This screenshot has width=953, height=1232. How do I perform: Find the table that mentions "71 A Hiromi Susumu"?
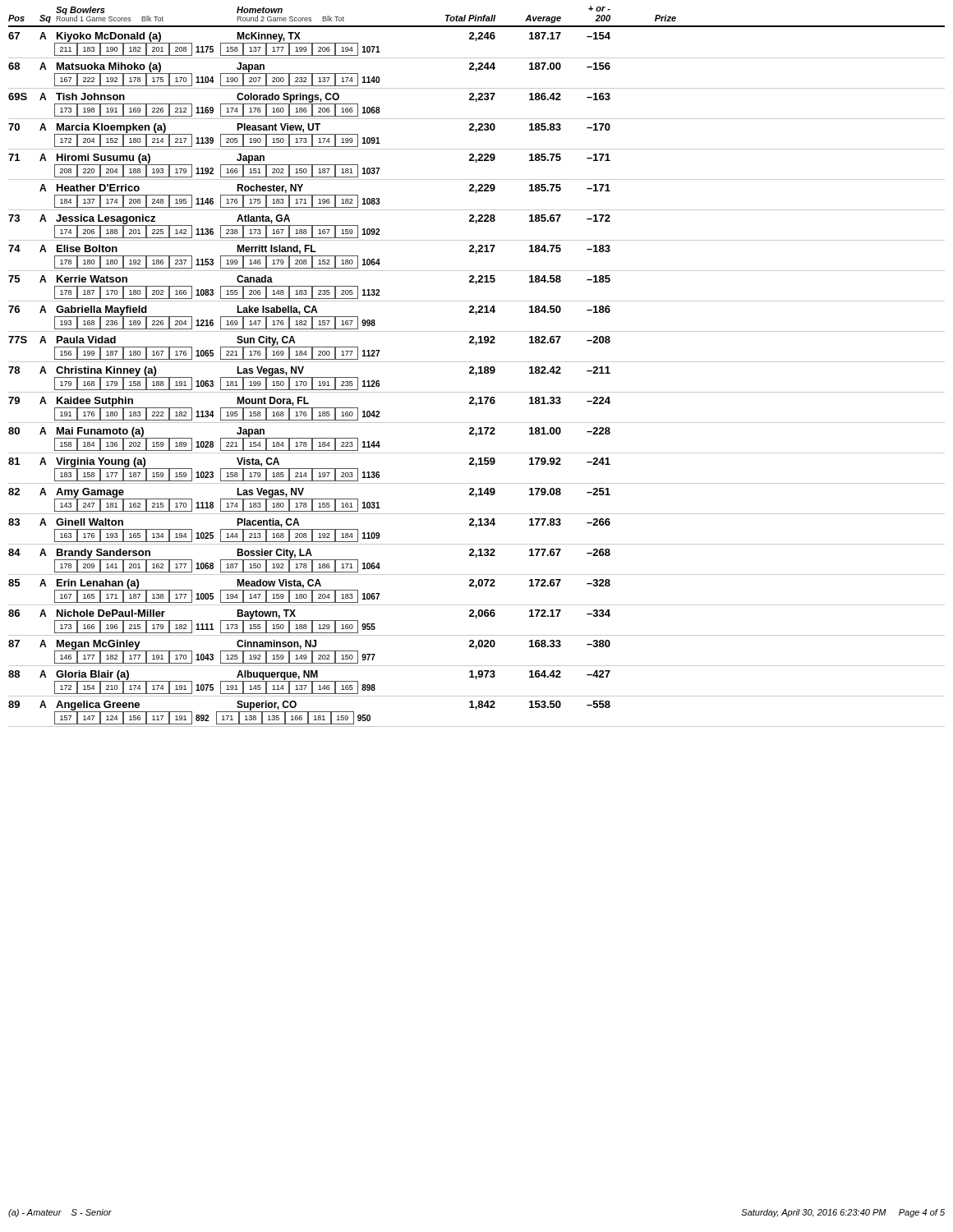click(476, 165)
